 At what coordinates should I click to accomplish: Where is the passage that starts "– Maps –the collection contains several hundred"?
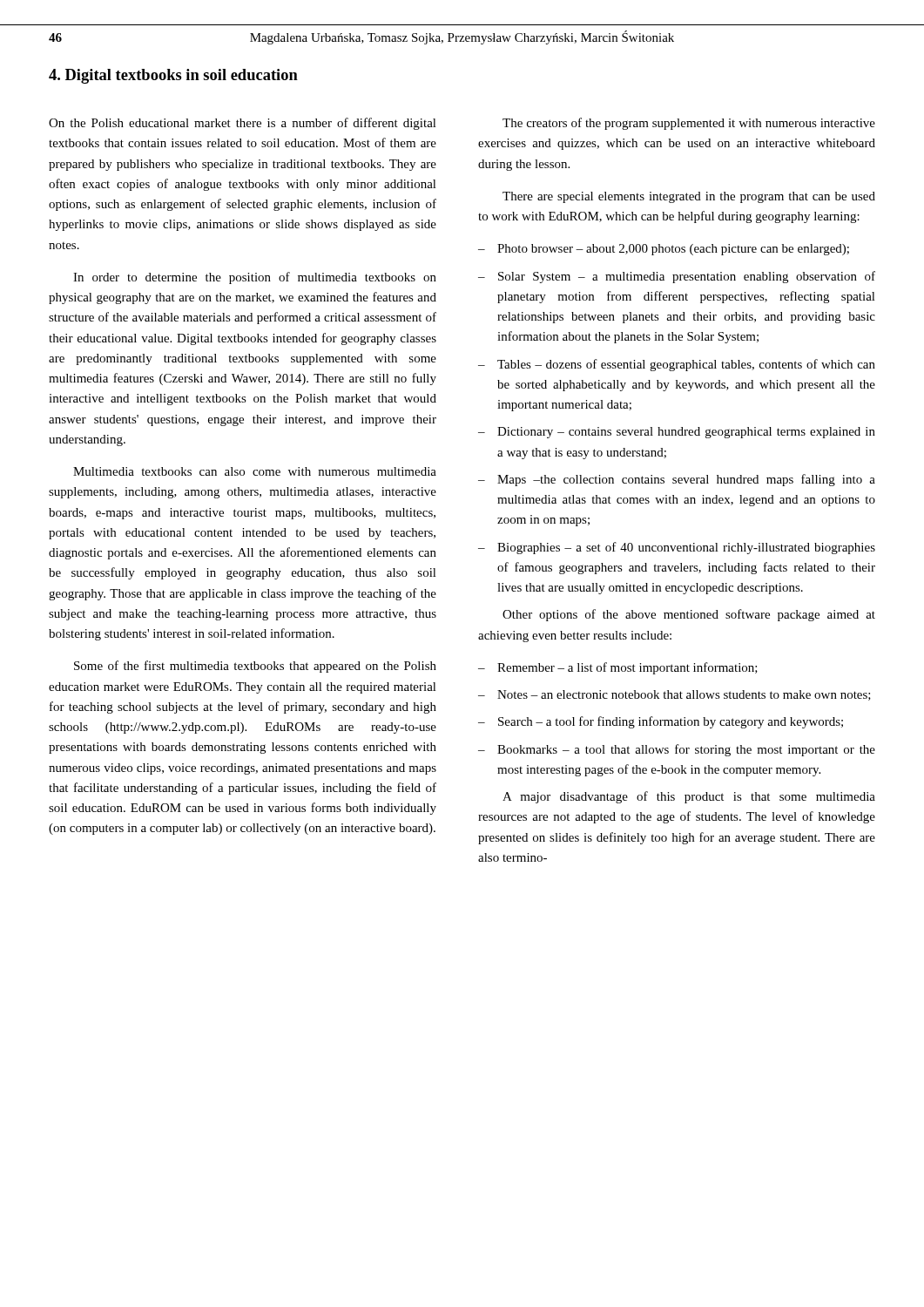click(x=677, y=500)
